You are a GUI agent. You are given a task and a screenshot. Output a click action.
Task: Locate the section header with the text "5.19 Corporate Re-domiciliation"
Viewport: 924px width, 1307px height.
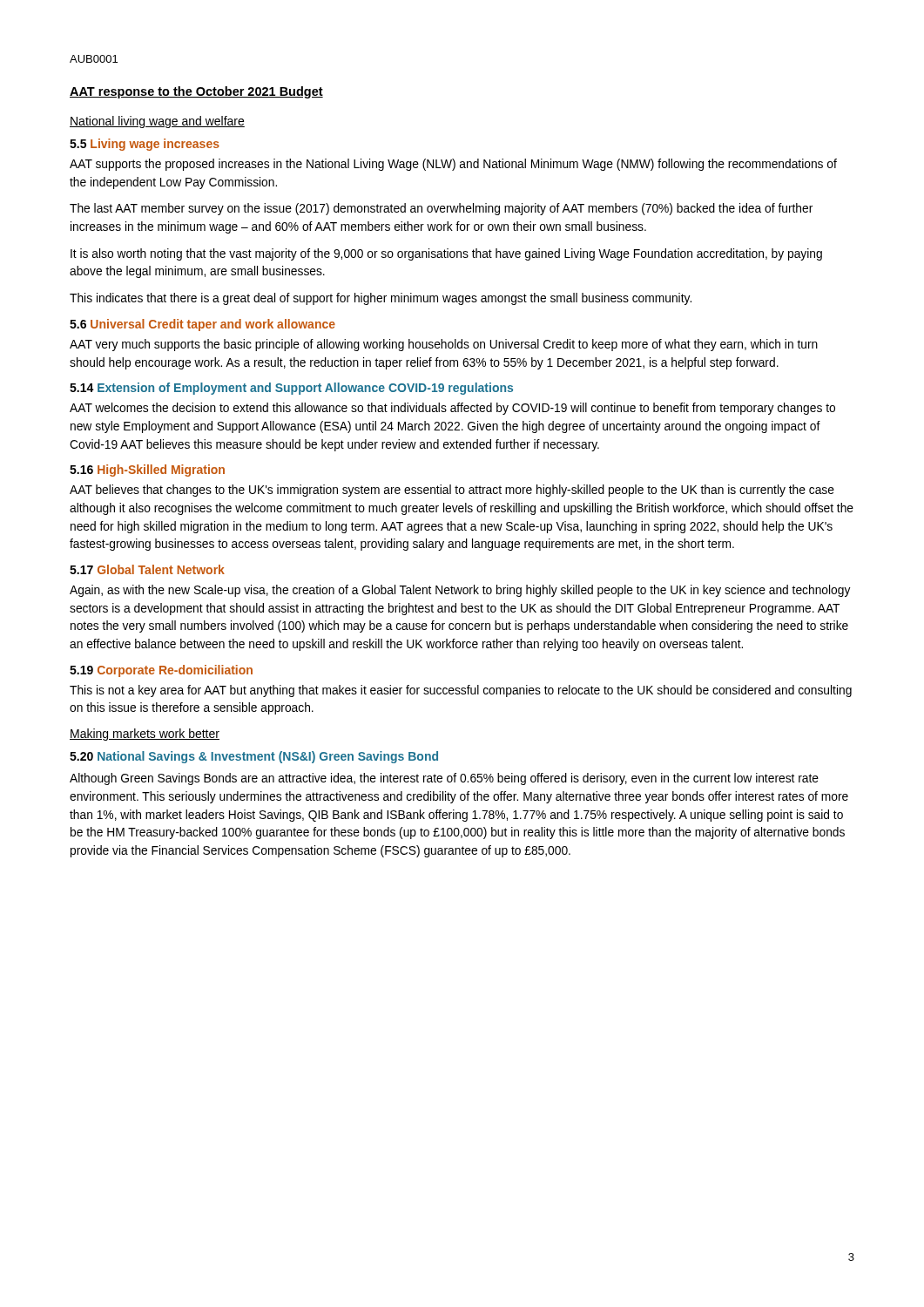[161, 670]
